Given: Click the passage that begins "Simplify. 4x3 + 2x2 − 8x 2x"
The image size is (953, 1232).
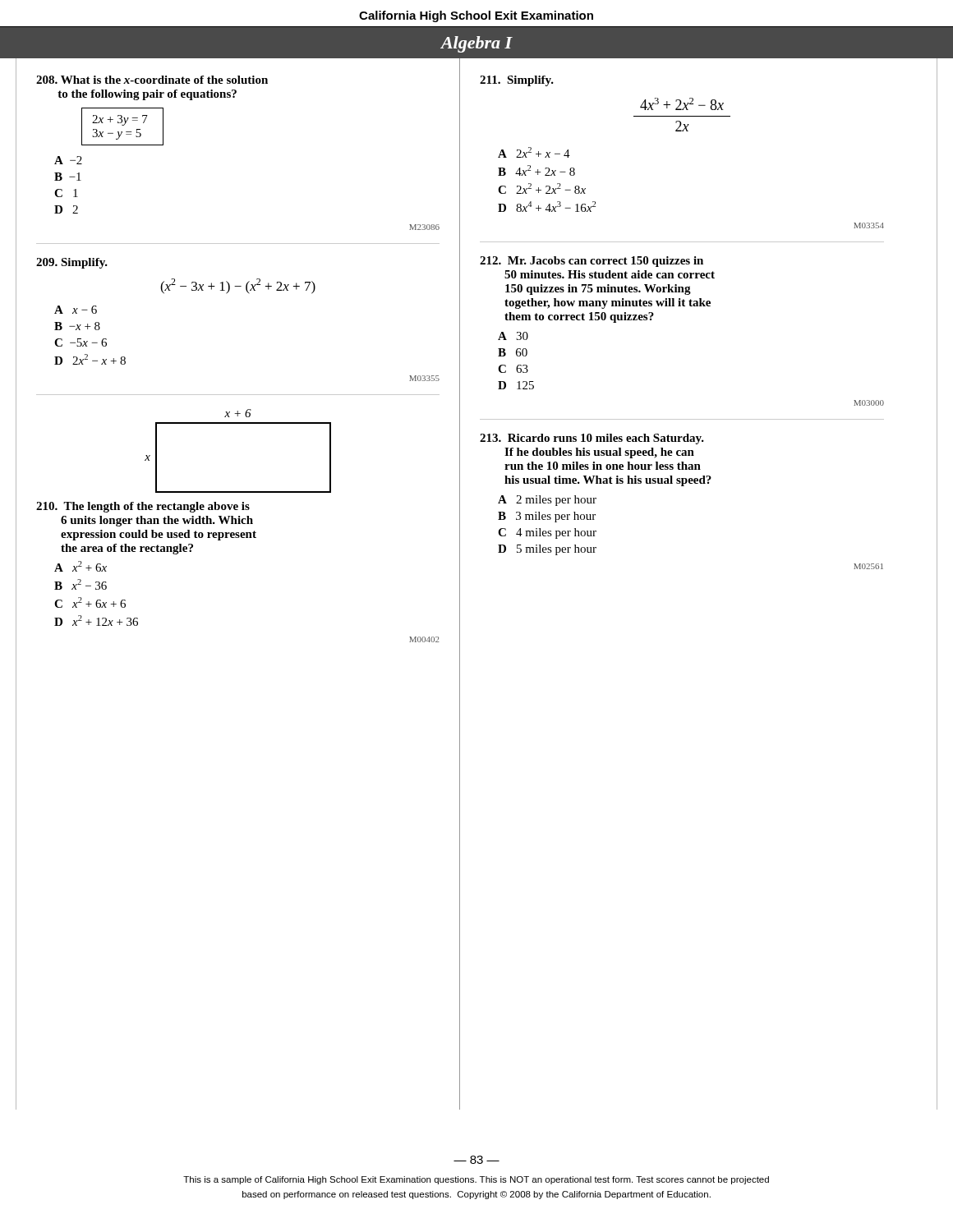Looking at the screenshot, I should (517, 81).
